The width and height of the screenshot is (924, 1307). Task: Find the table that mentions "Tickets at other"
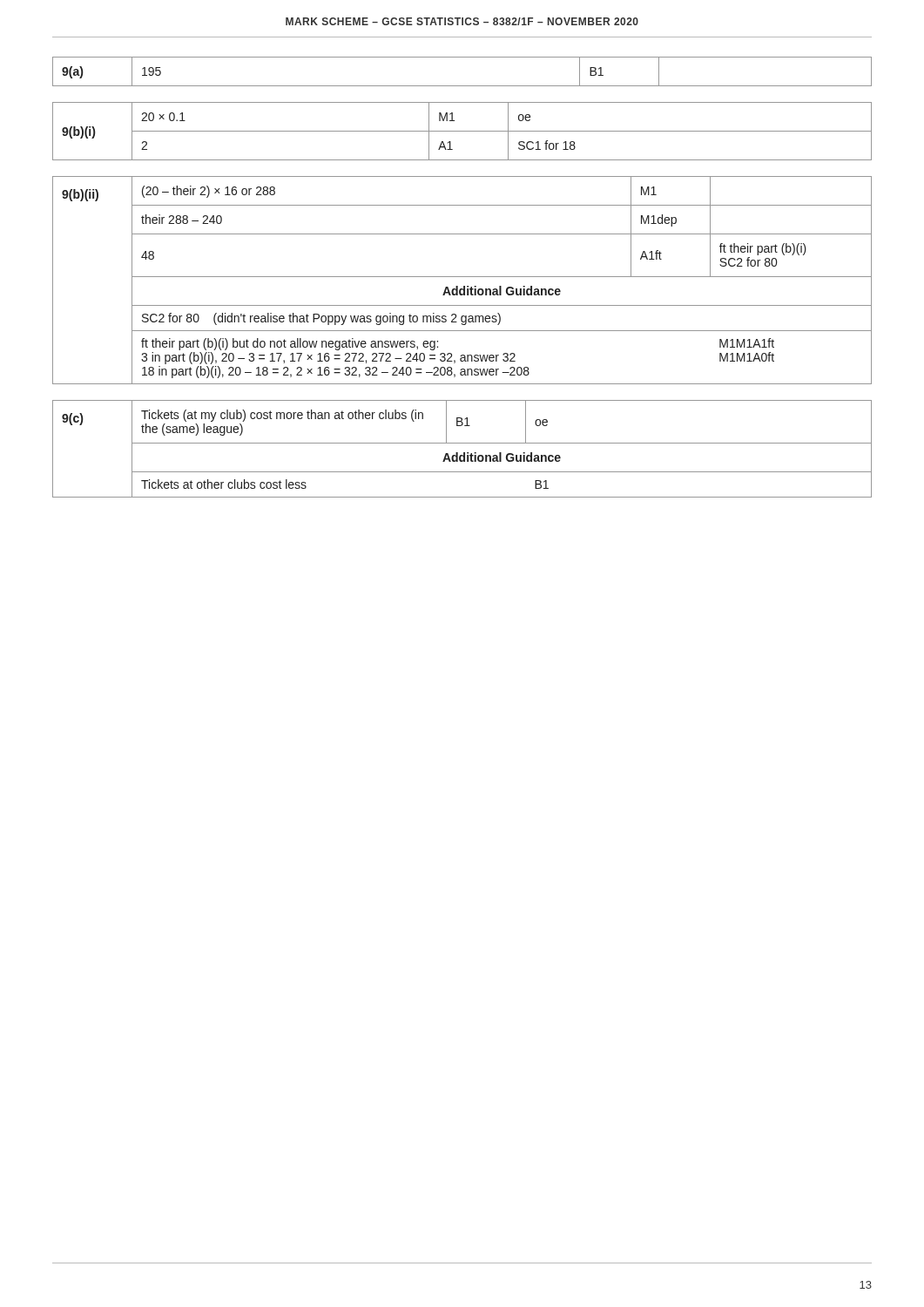pyautogui.click(x=462, y=449)
